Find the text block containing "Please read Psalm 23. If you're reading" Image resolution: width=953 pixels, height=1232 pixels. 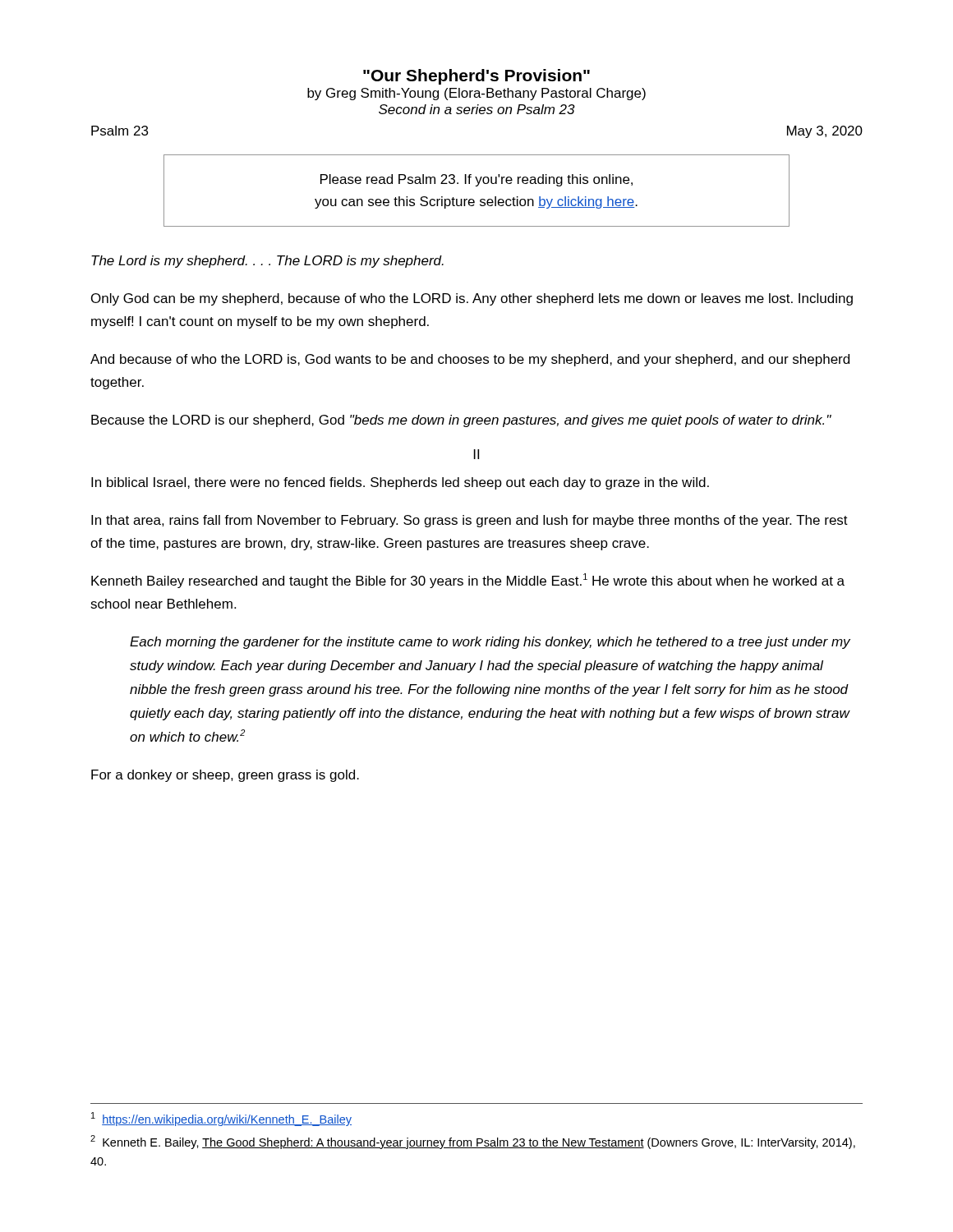click(x=476, y=191)
